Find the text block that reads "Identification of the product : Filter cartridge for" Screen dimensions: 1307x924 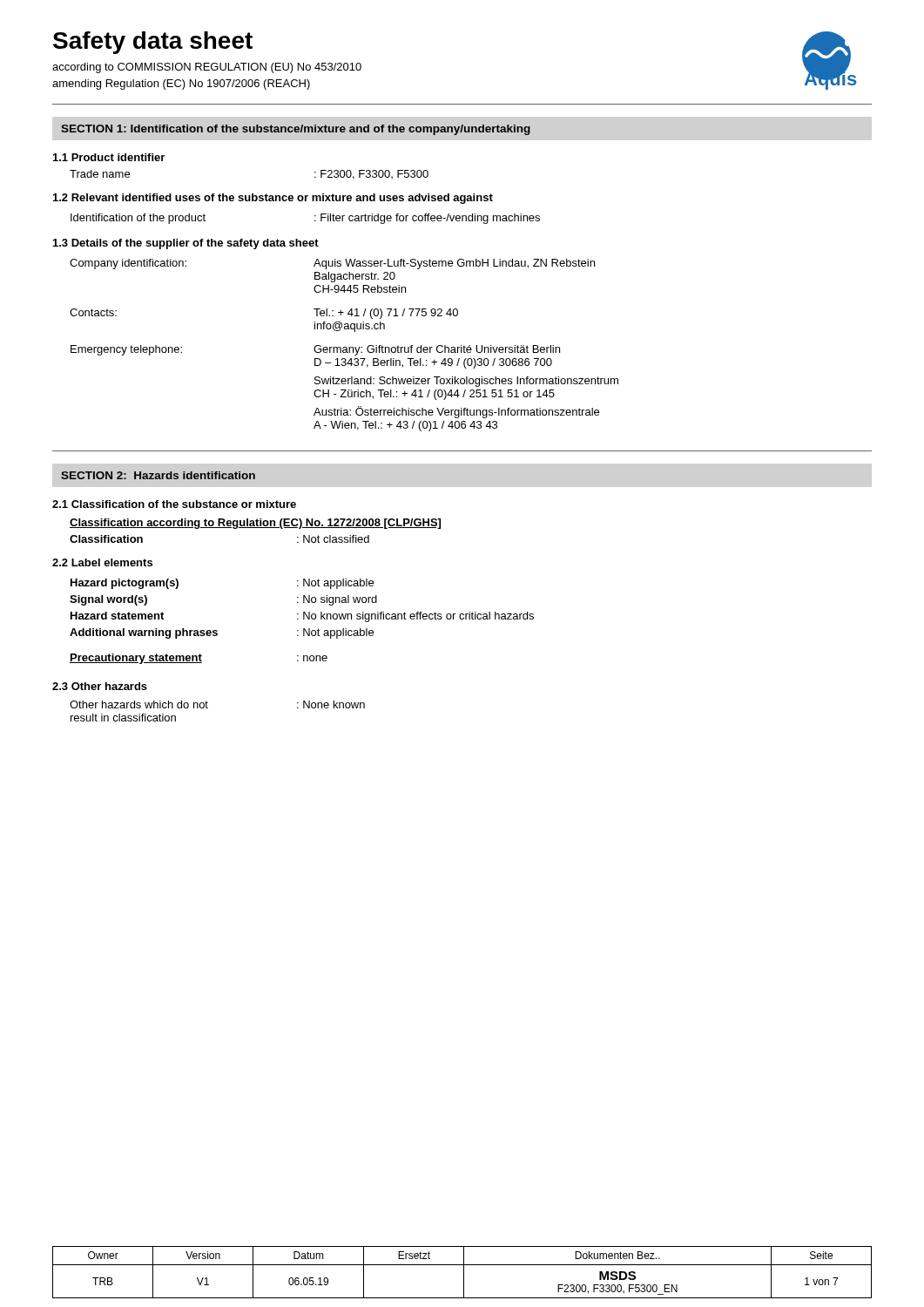pos(462,217)
